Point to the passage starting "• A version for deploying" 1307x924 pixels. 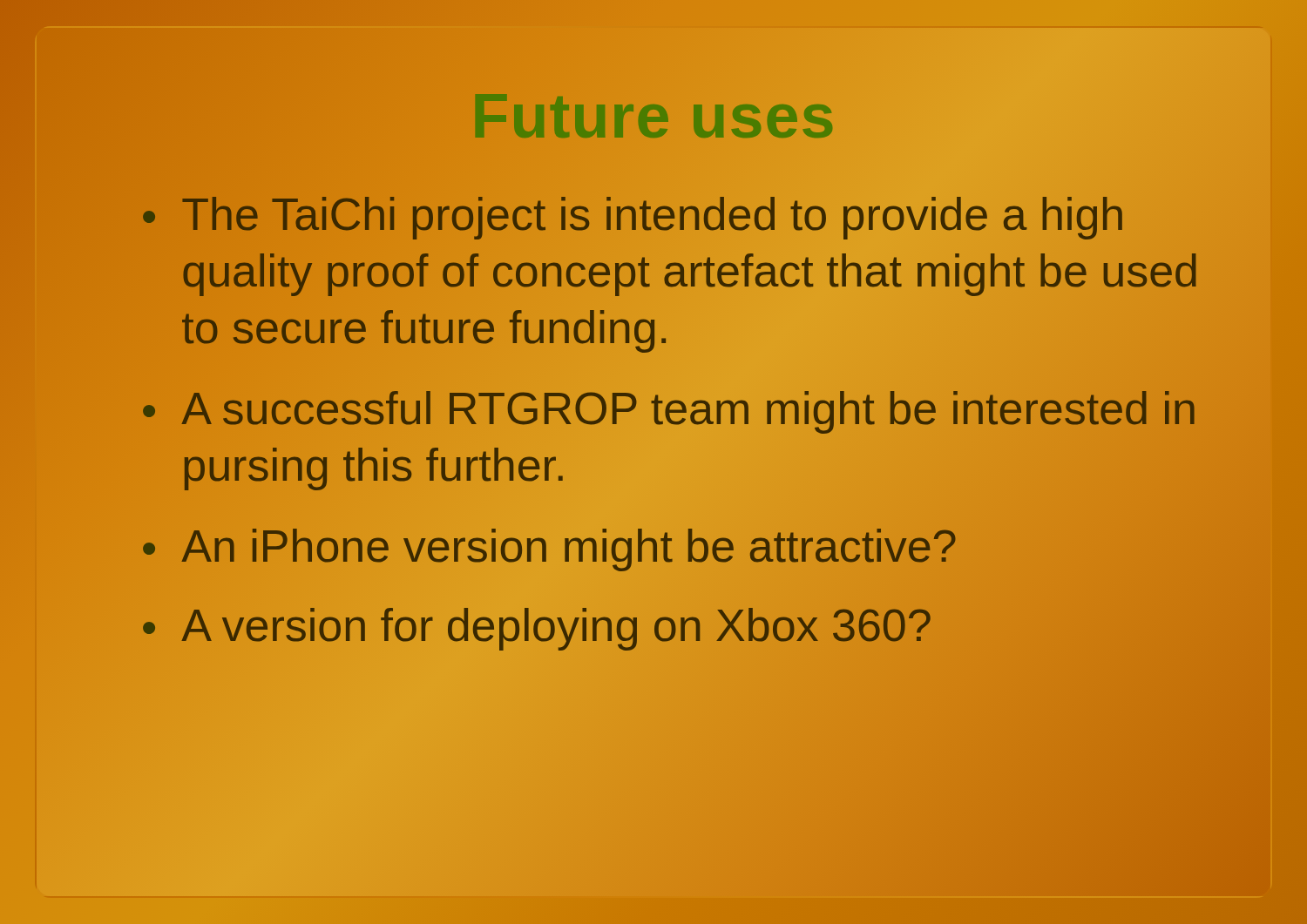tap(537, 627)
